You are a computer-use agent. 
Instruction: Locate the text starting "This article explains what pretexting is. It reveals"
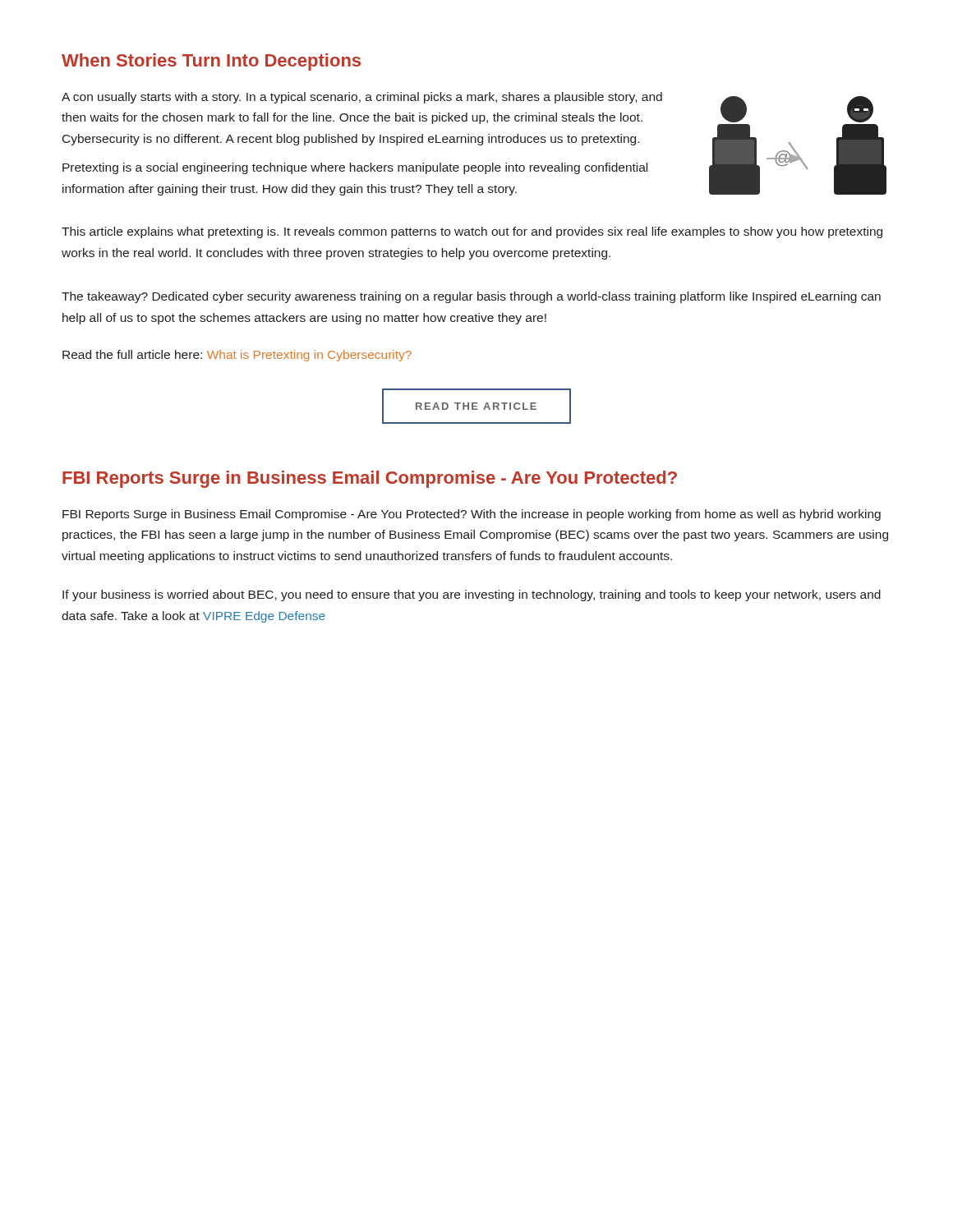[476, 242]
